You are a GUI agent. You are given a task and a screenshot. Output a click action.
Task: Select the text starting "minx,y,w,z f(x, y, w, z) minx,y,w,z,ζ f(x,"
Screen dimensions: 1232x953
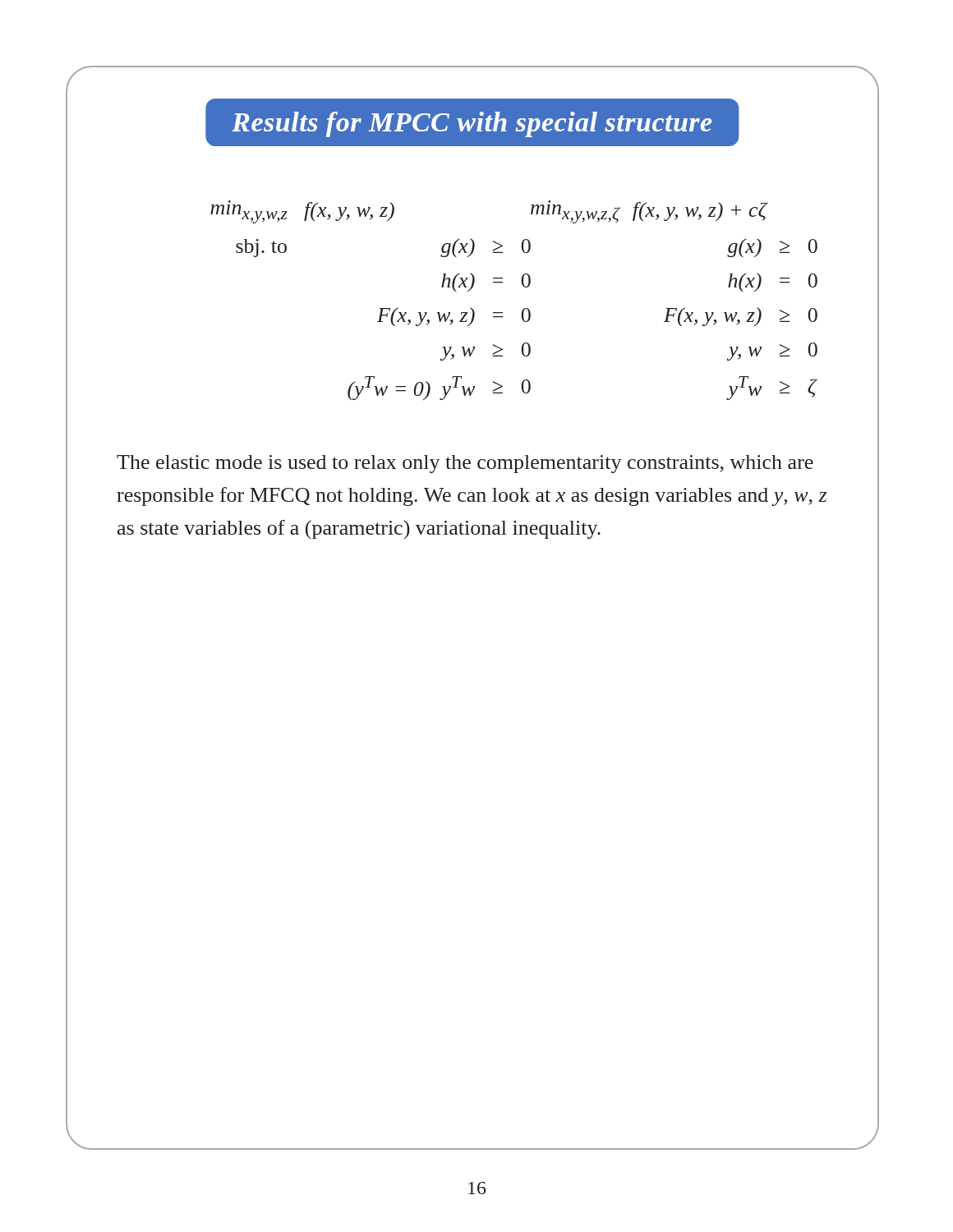point(474,299)
